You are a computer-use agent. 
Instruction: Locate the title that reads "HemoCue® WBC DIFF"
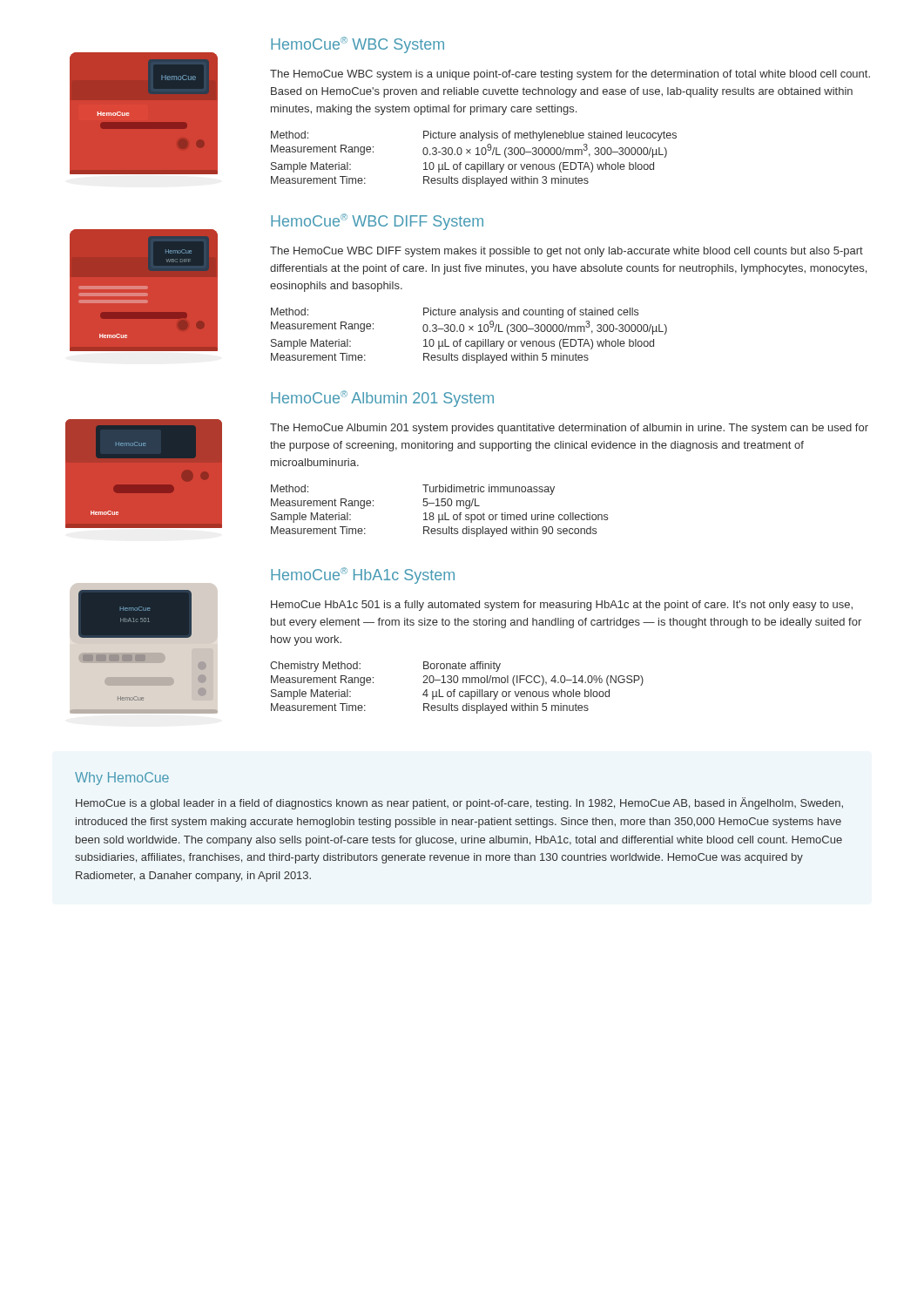coord(377,222)
